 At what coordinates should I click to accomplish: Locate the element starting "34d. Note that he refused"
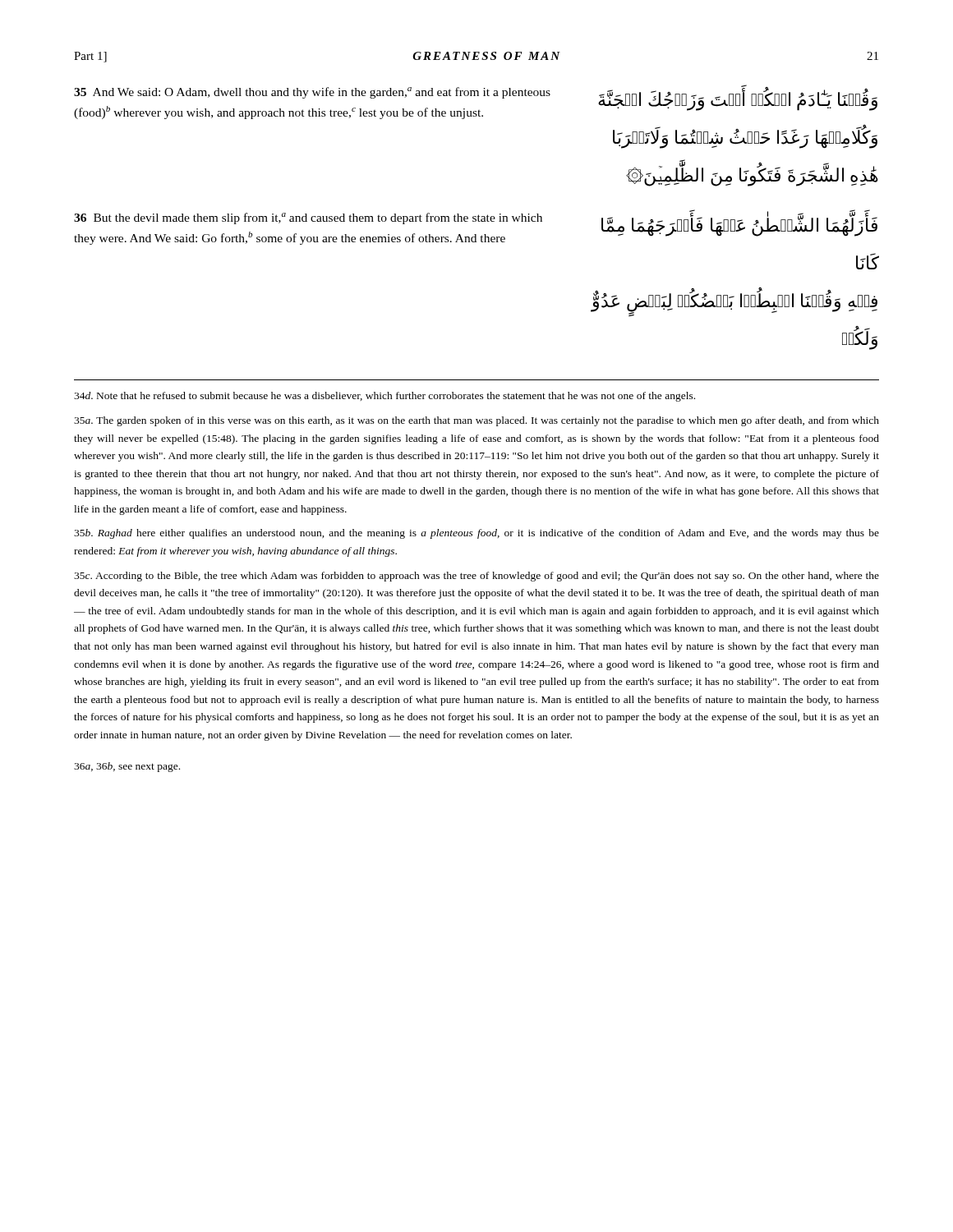tap(385, 396)
